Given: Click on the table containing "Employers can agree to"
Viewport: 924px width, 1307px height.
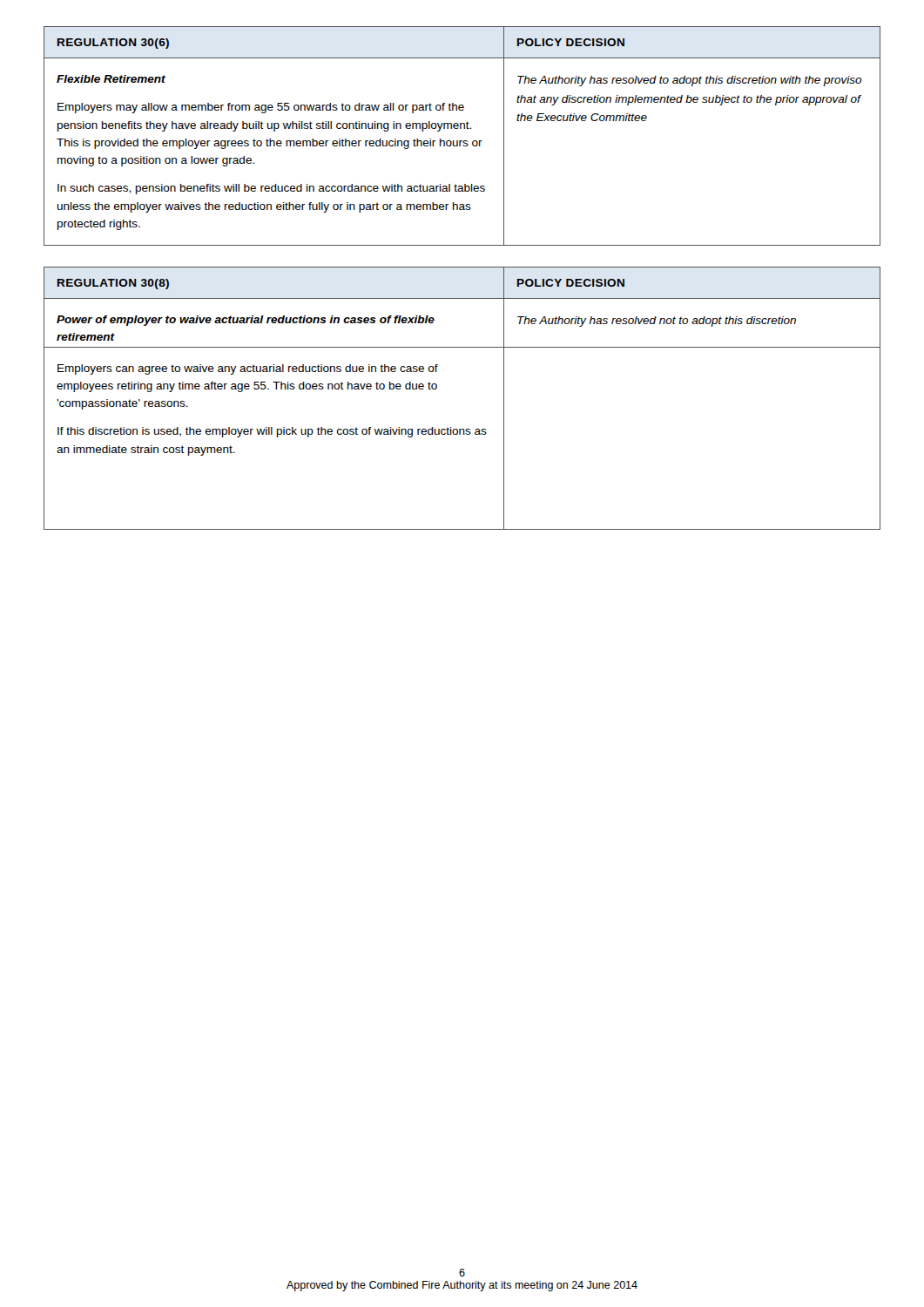Looking at the screenshot, I should pyautogui.click(x=462, y=398).
